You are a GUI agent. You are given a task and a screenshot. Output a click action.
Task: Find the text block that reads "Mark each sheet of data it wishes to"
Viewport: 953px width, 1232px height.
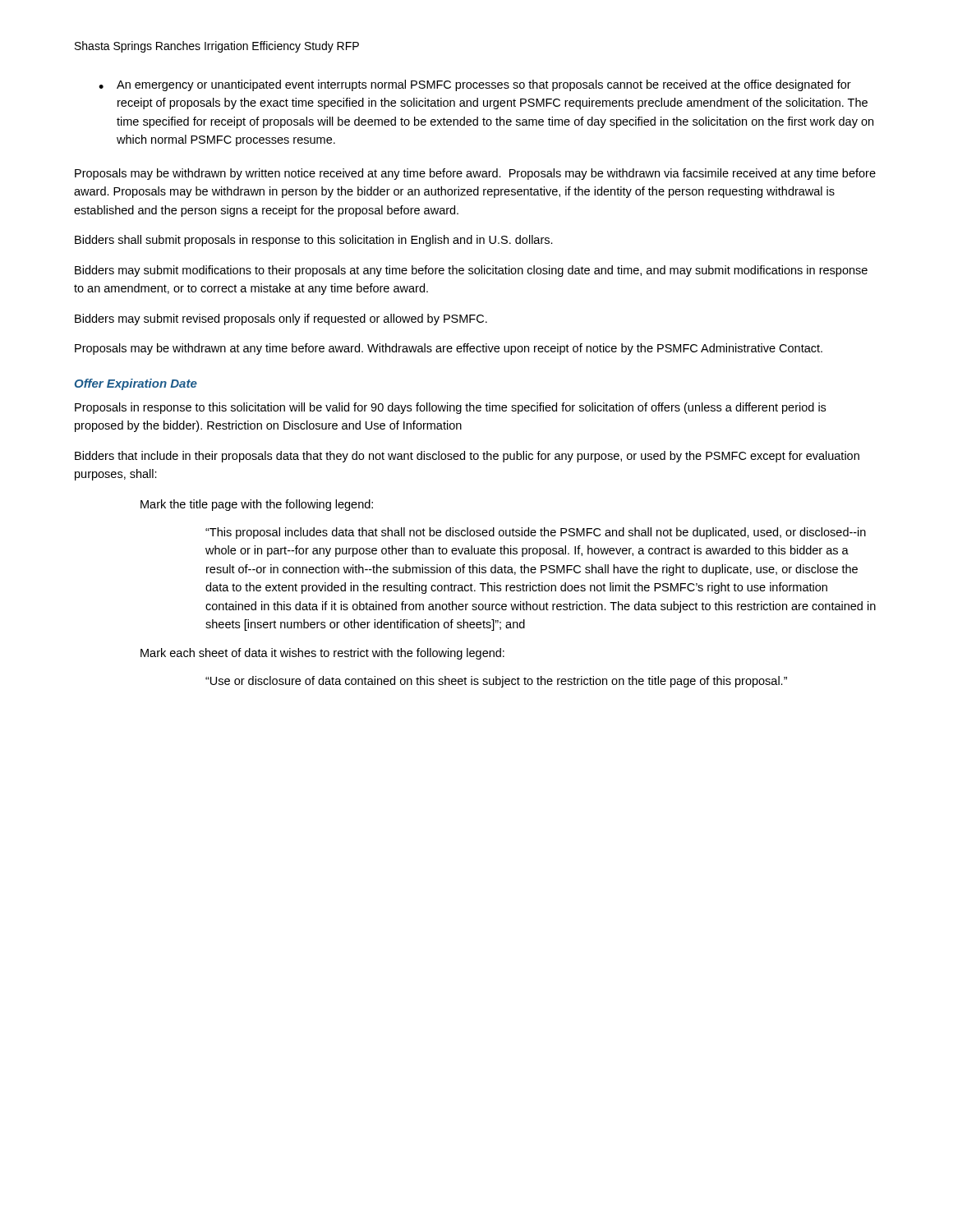click(322, 653)
